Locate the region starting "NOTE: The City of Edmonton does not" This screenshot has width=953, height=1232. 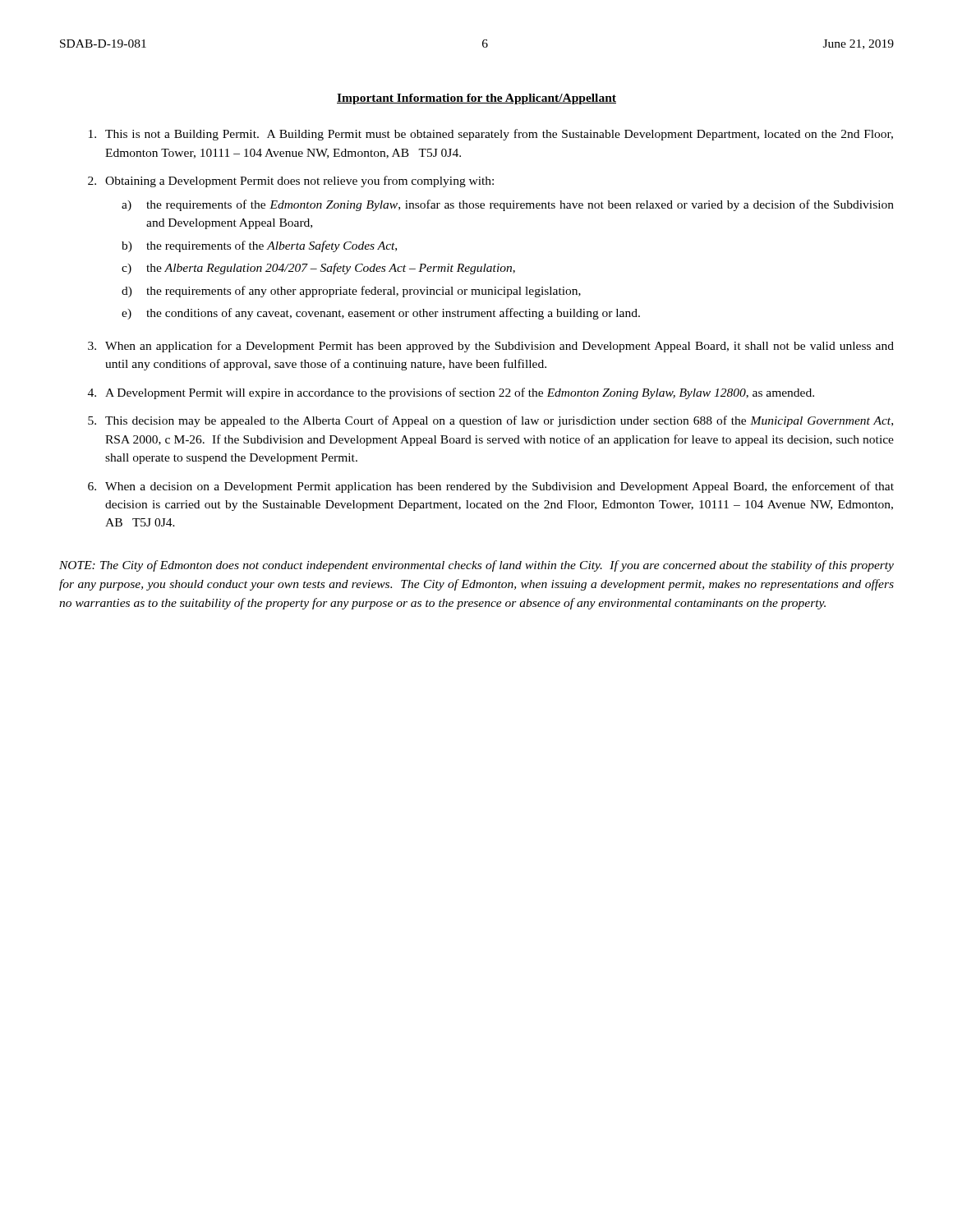[476, 584]
